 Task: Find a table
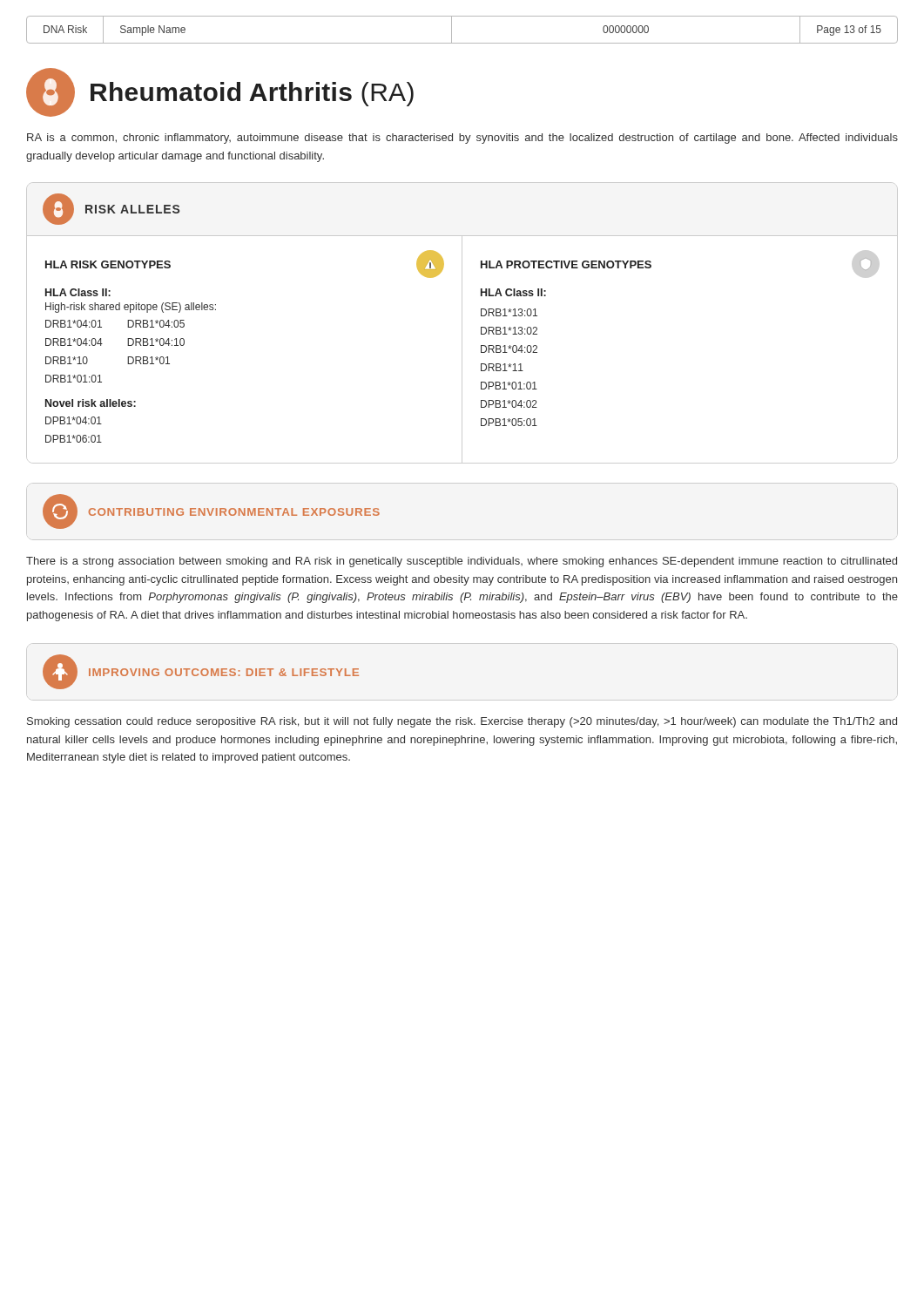pos(462,349)
